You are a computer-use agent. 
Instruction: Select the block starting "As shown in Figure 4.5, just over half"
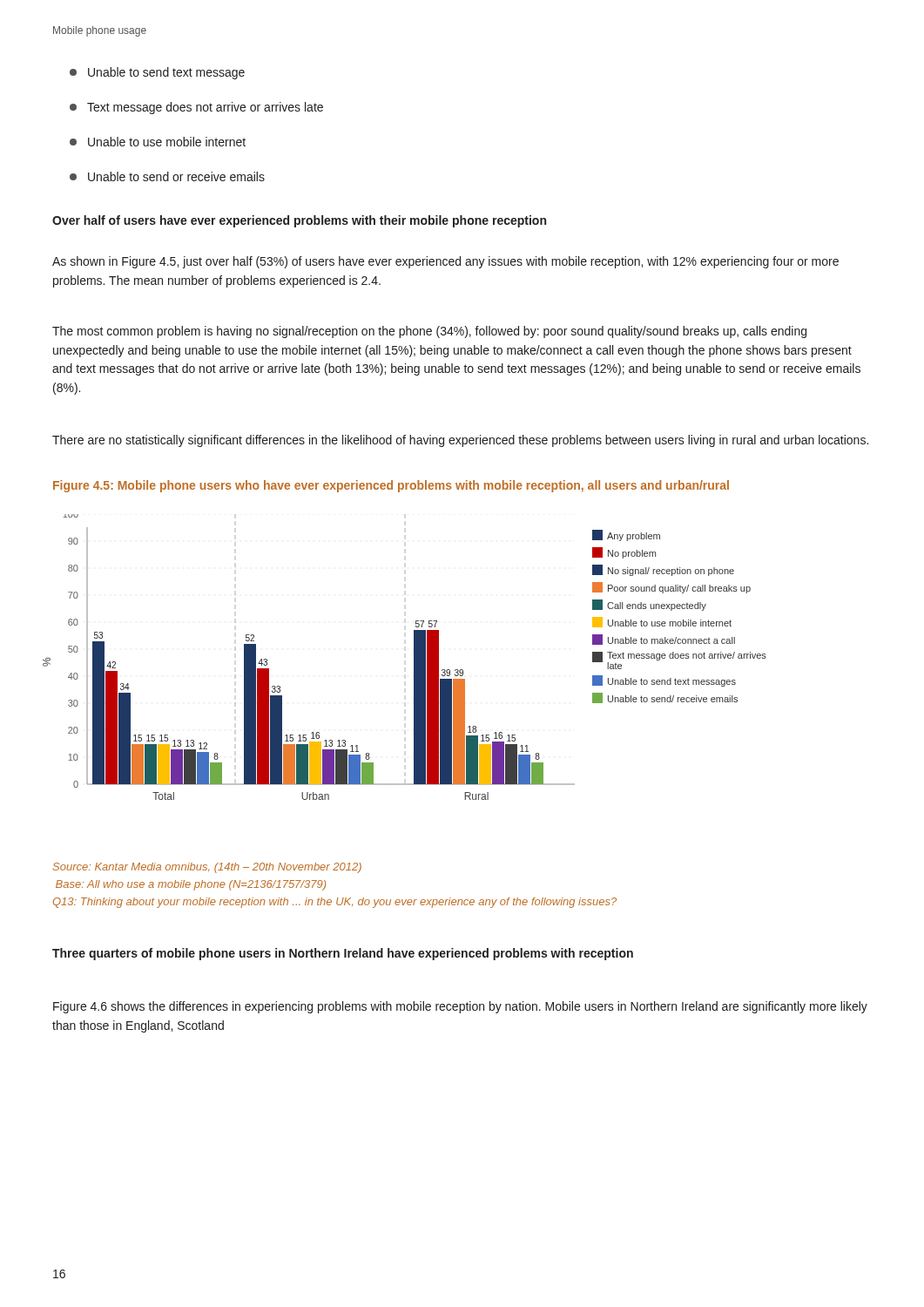[446, 271]
